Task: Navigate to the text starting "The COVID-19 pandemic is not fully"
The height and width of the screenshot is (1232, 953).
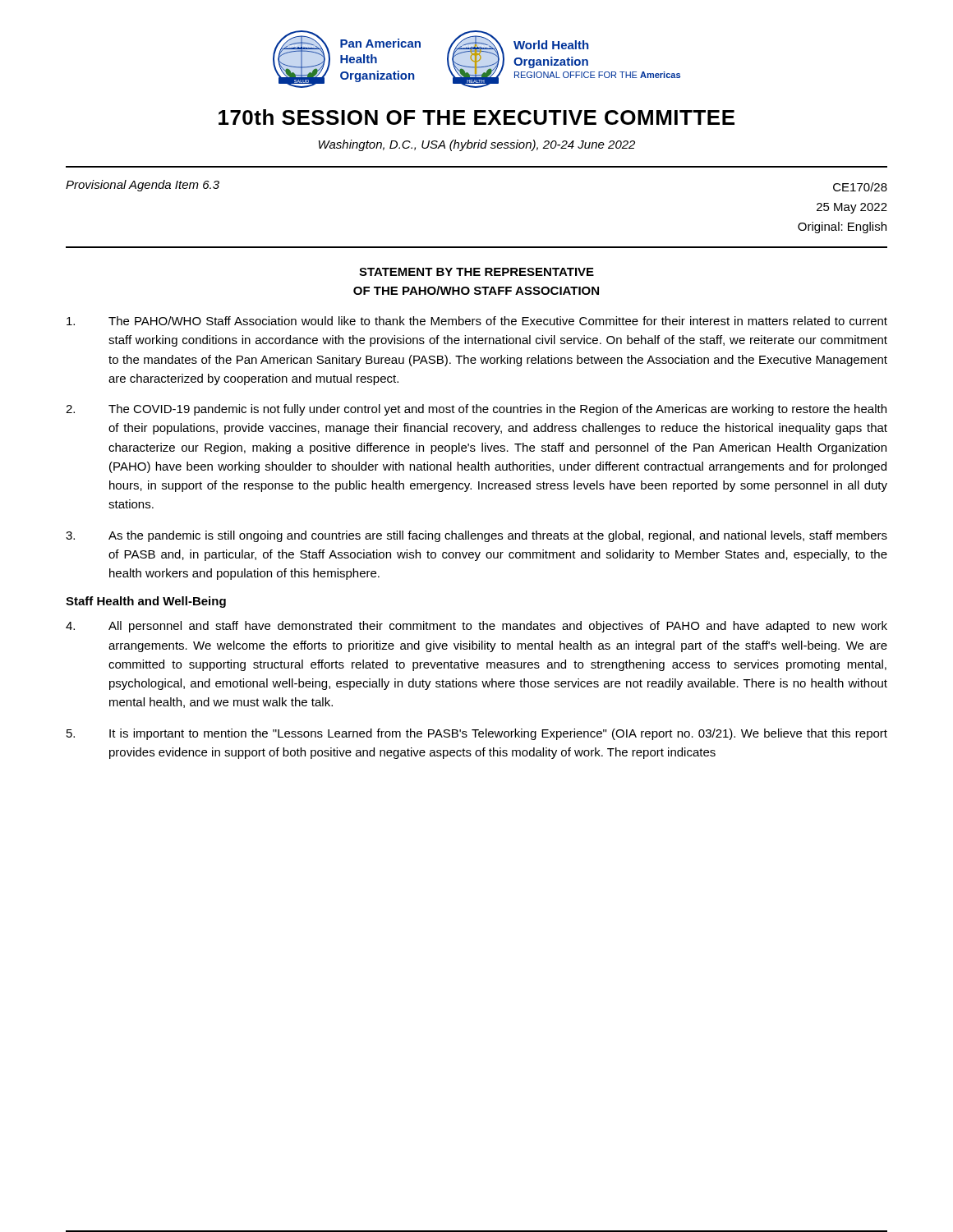Action: pyautogui.click(x=476, y=456)
